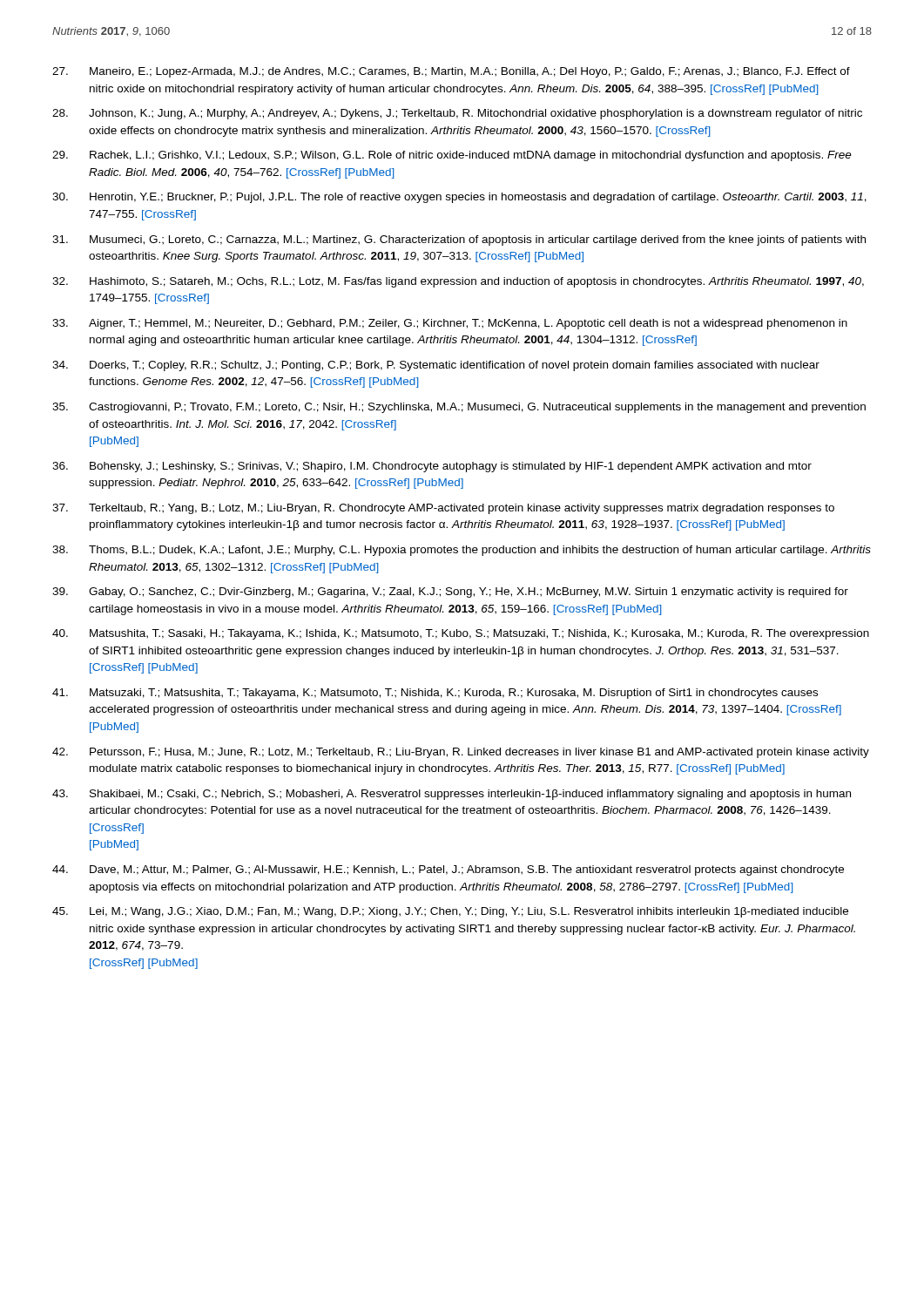
Task: Find the block on this page that starts "40. Matsushita, T.; Sasaki, H.; Takayama,"
Action: point(462,650)
